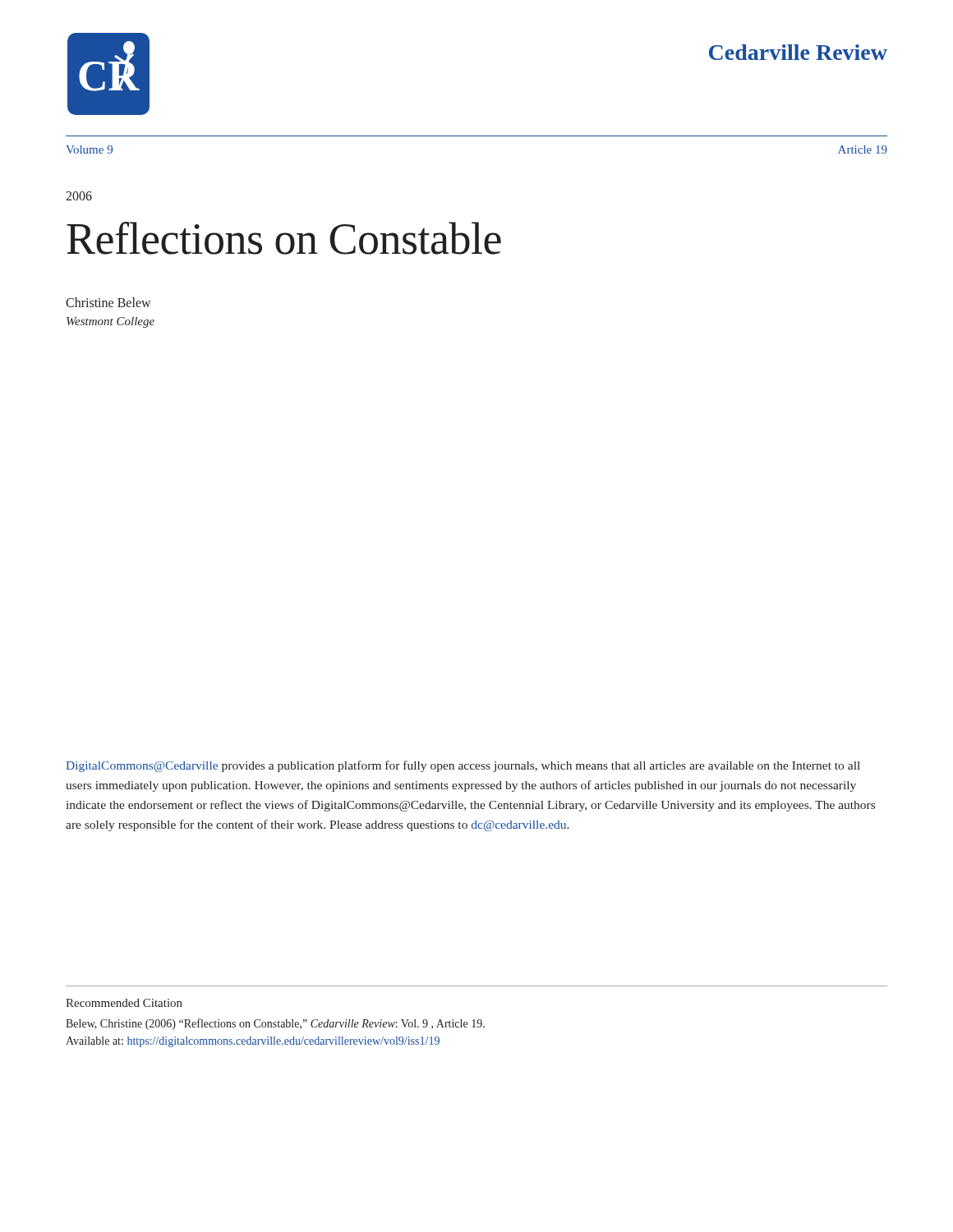Click on the text block starting "Reflections on Constable"
Viewport: 953px width, 1232px height.
284,239
